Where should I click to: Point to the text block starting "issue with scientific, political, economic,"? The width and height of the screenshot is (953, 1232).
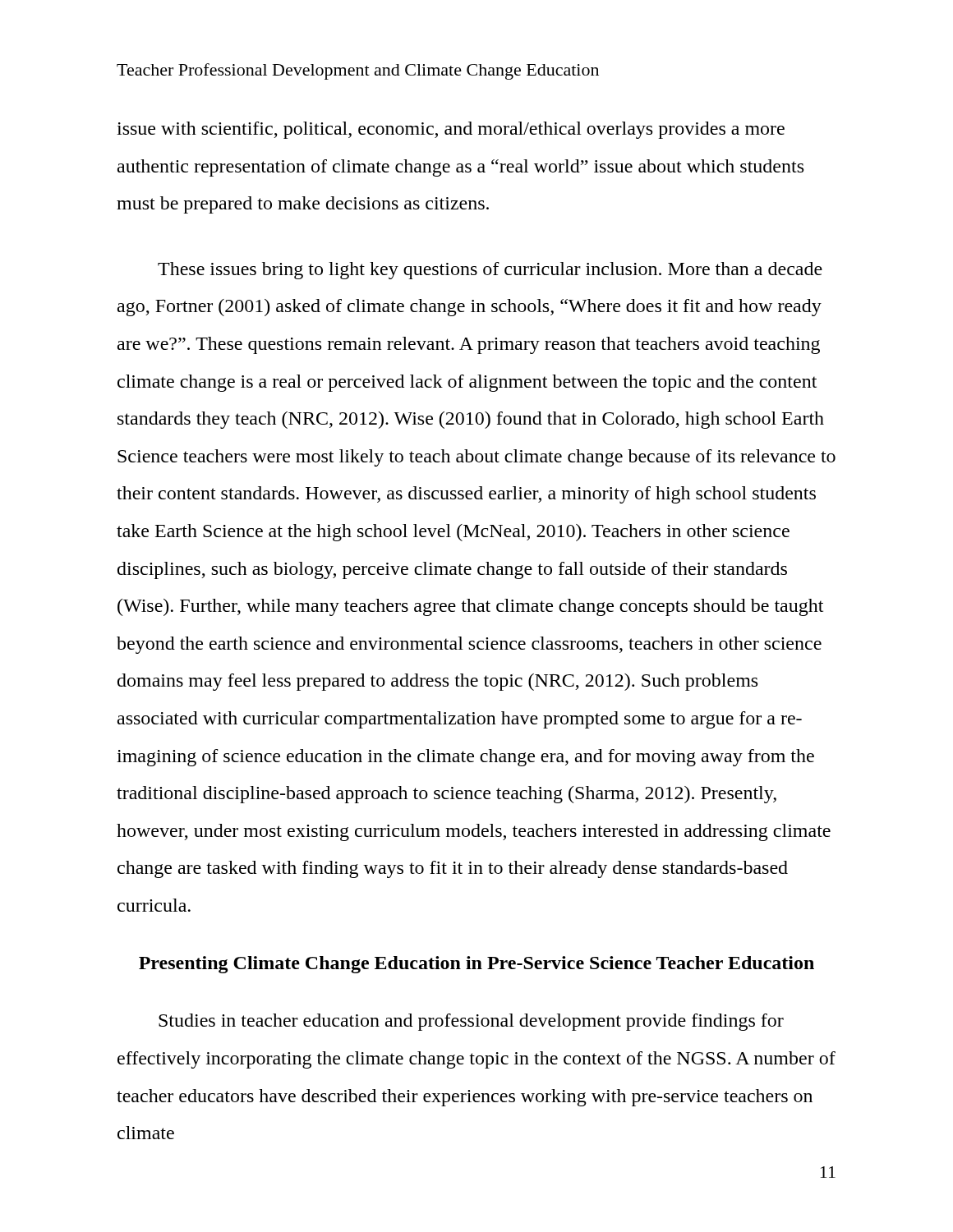[x=476, y=517]
